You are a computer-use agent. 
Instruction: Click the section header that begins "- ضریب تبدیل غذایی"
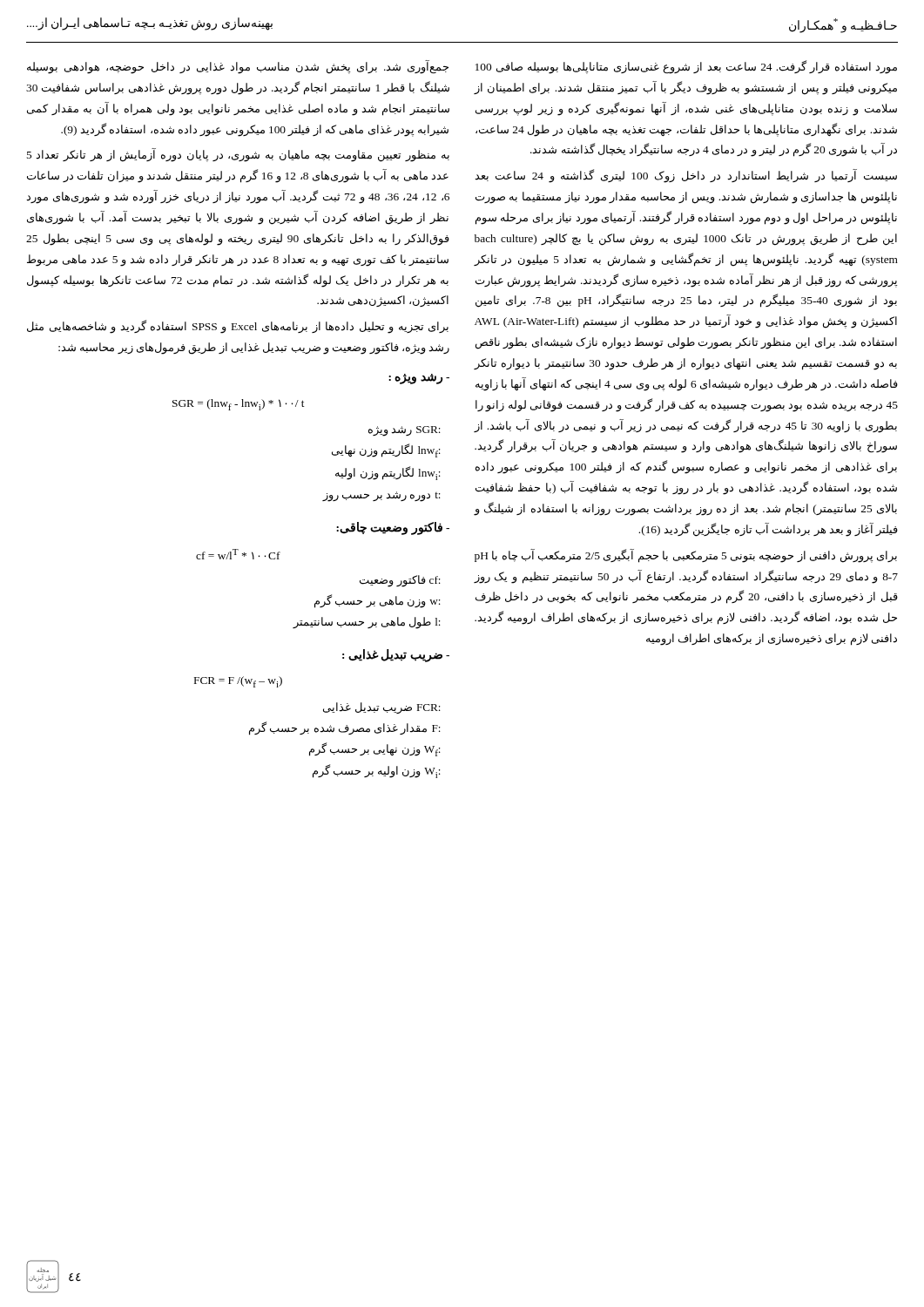click(x=396, y=655)
